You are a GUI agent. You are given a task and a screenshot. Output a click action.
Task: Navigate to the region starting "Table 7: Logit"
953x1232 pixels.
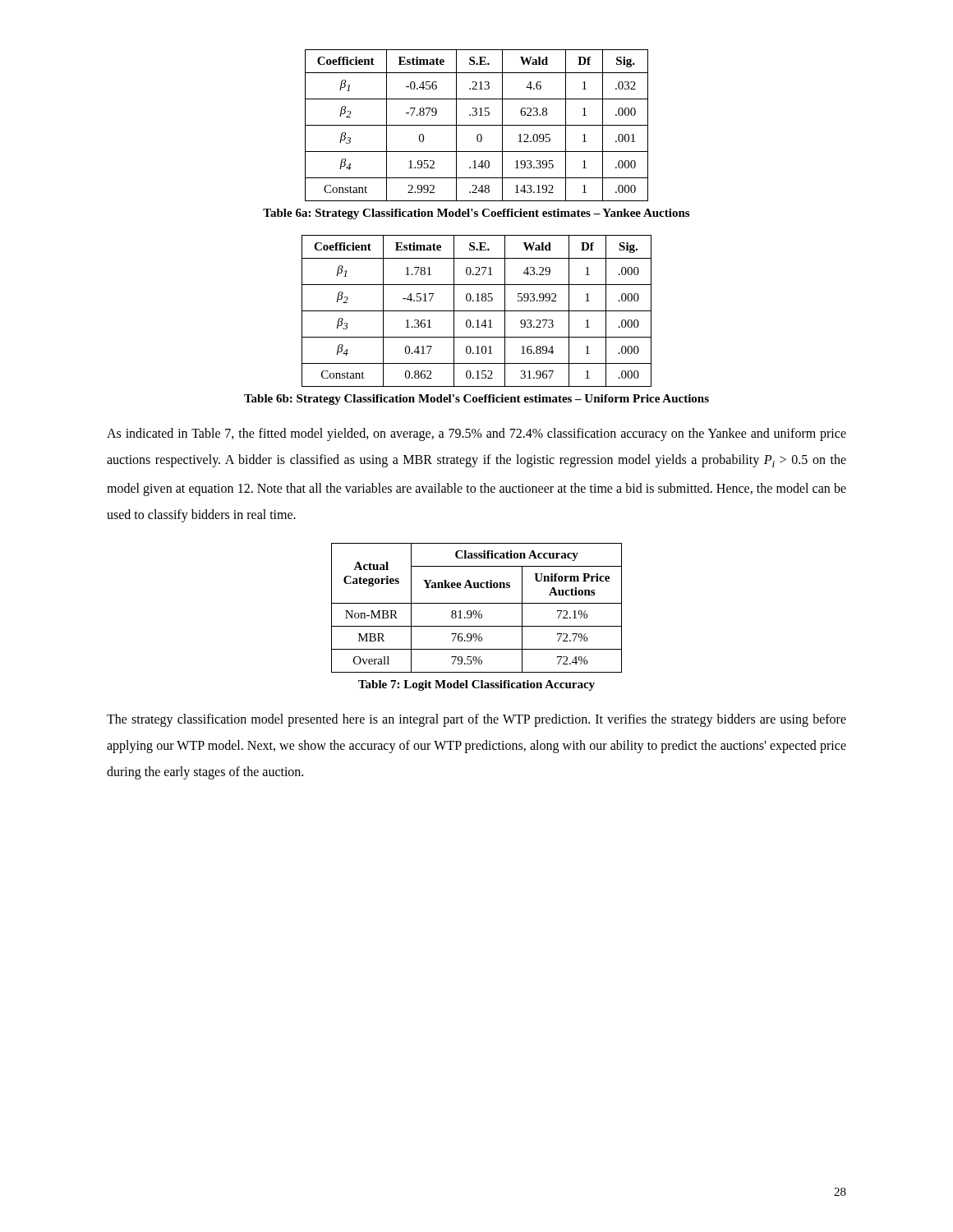point(476,684)
